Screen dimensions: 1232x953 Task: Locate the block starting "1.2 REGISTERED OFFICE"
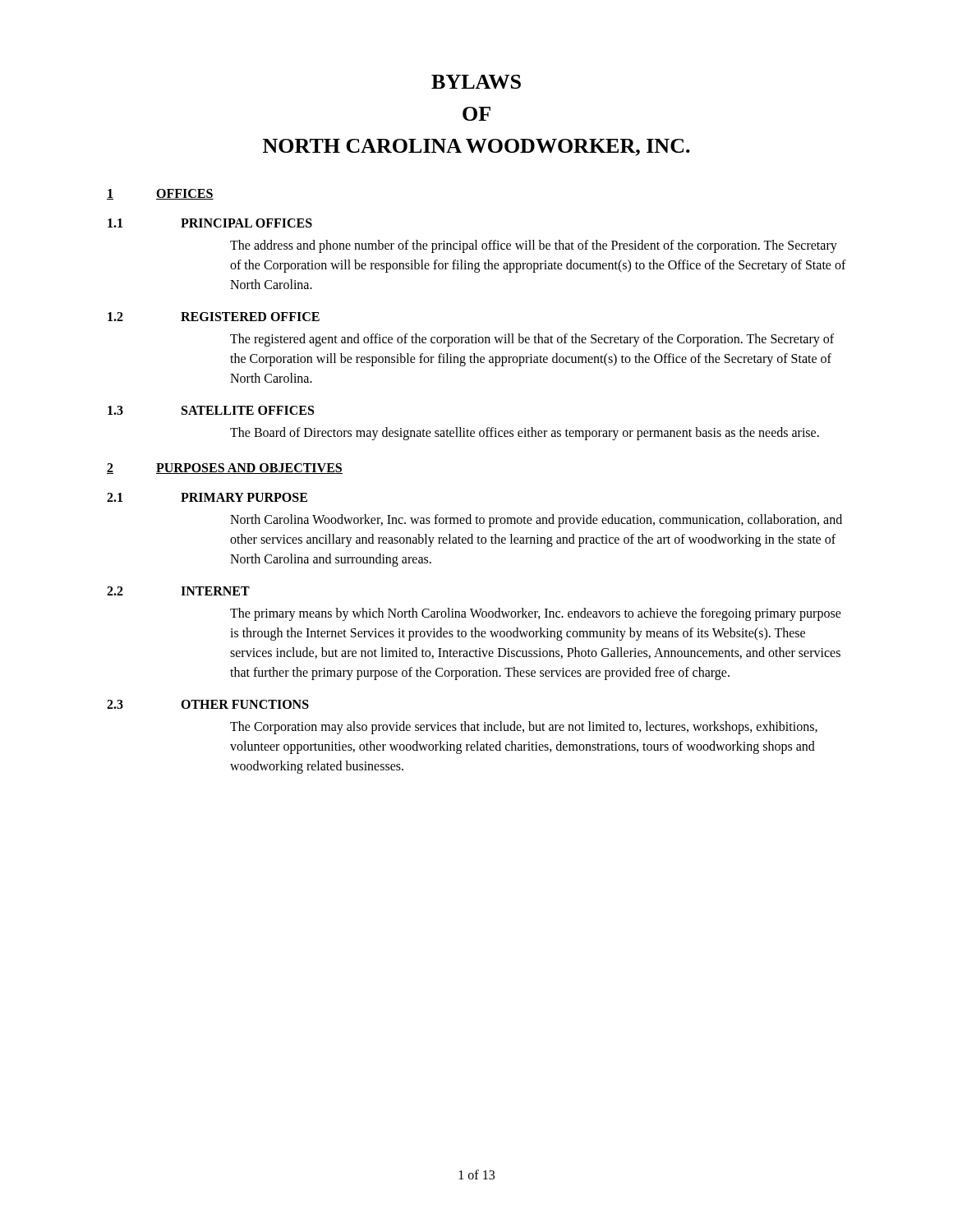pyautogui.click(x=213, y=317)
